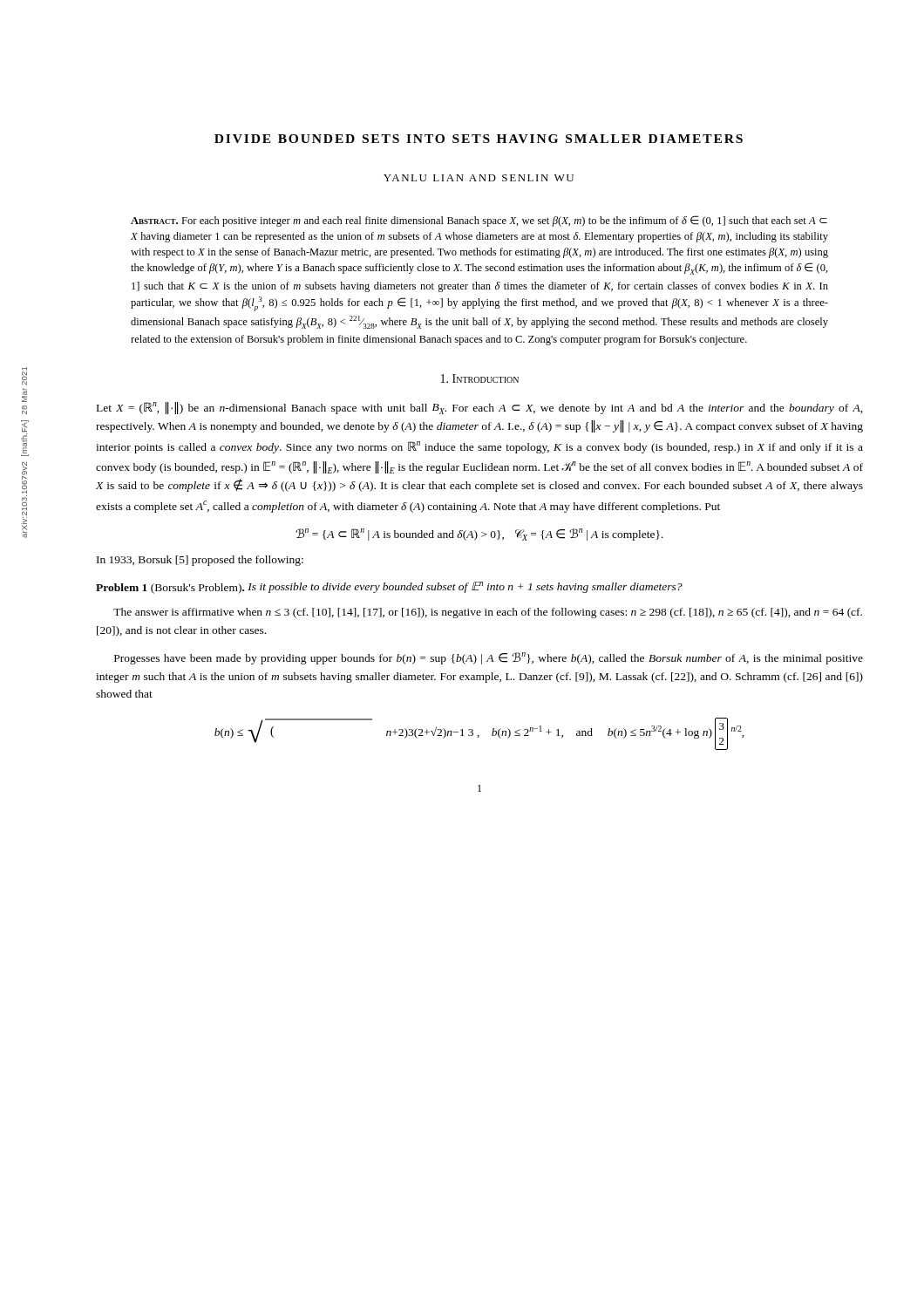Viewport: 924px width, 1308px height.
Task: Where is the title that starts "Divide Bounded Sets"?
Action: (x=479, y=138)
